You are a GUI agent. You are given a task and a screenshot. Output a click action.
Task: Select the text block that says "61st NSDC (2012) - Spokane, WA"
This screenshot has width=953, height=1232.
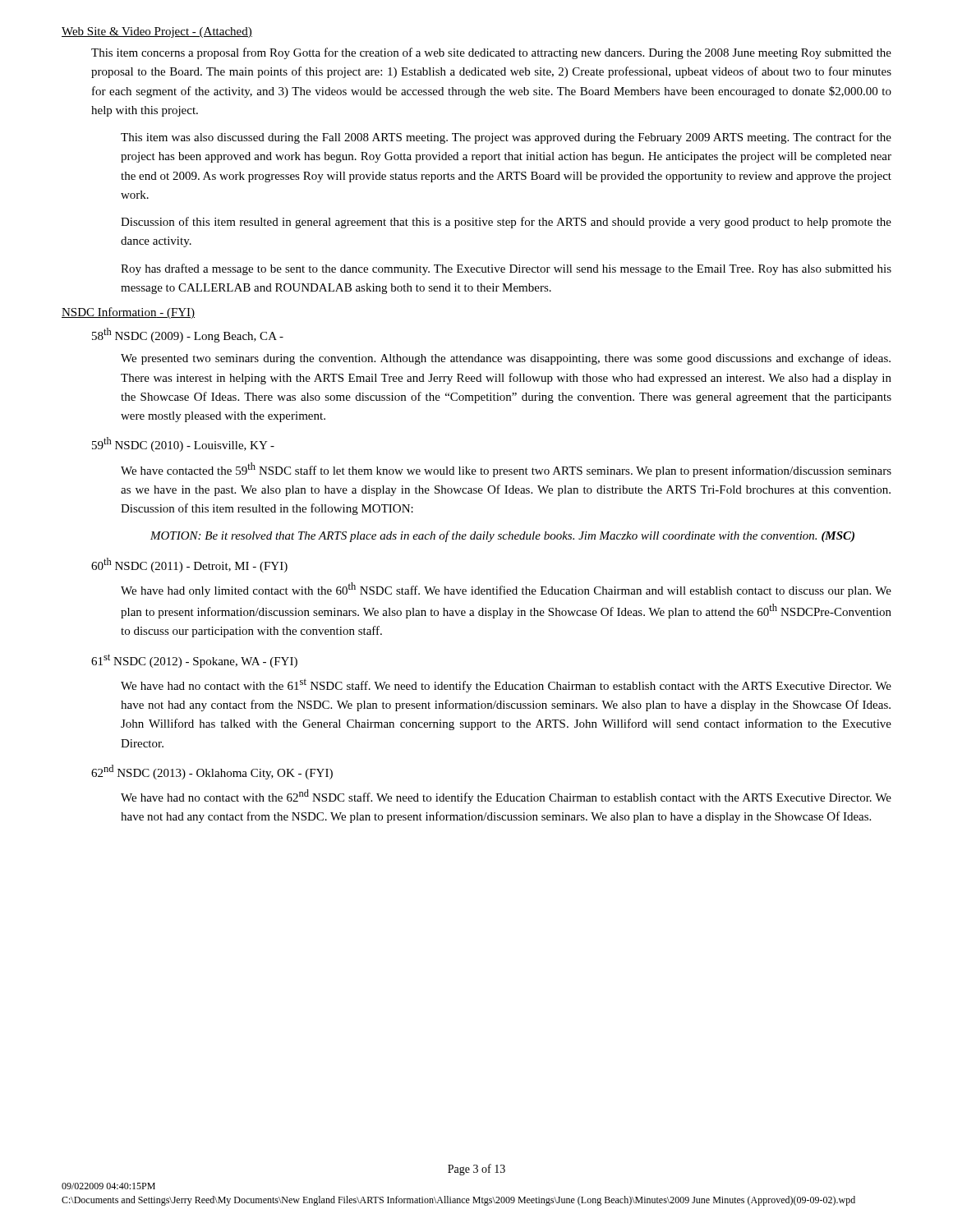(x=194, y=659)
